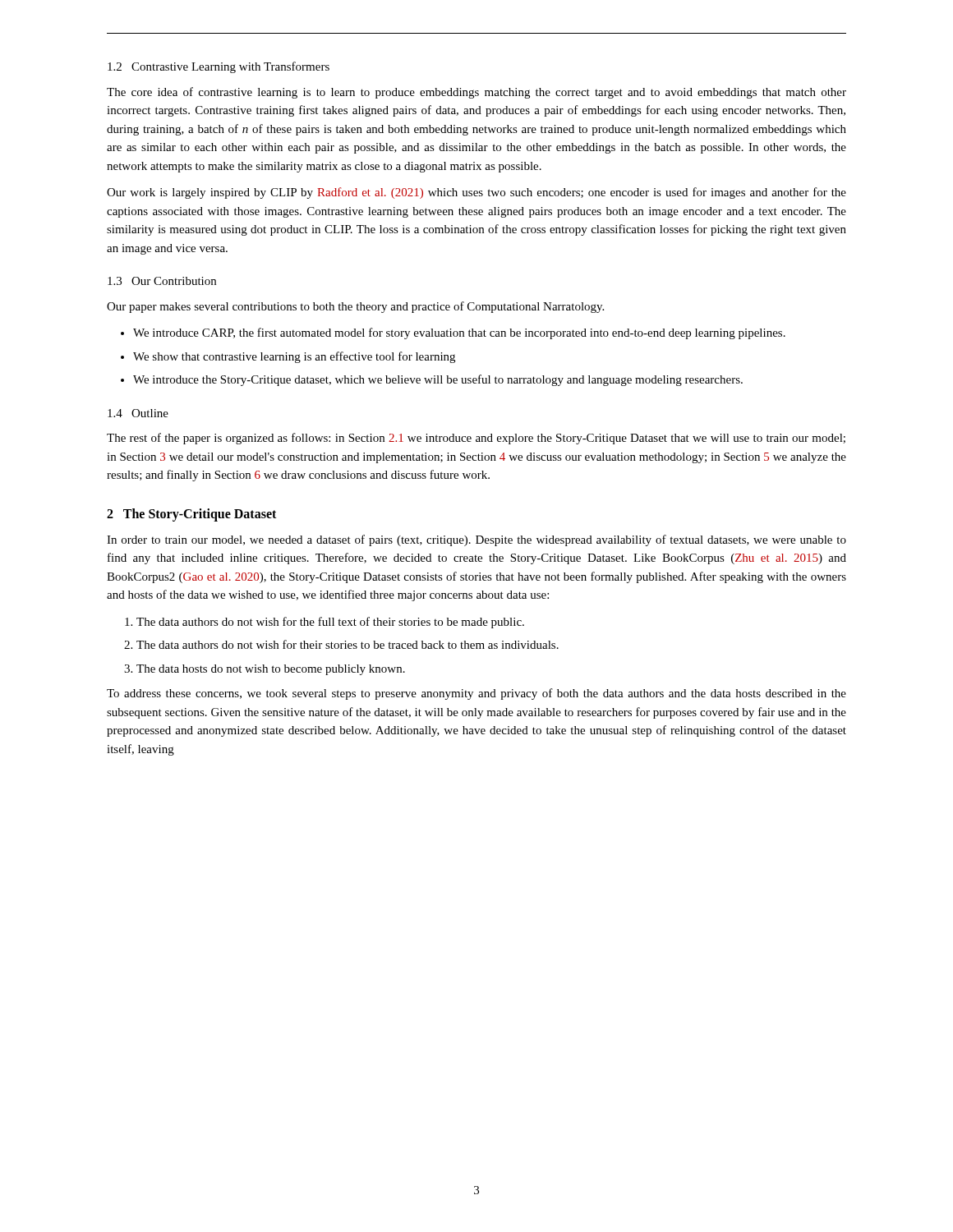The width and height of the screenshot is (953, 1232).
Task: Locate the text block that says "The core idea of contrastive learning"
Action: (476, 129)
